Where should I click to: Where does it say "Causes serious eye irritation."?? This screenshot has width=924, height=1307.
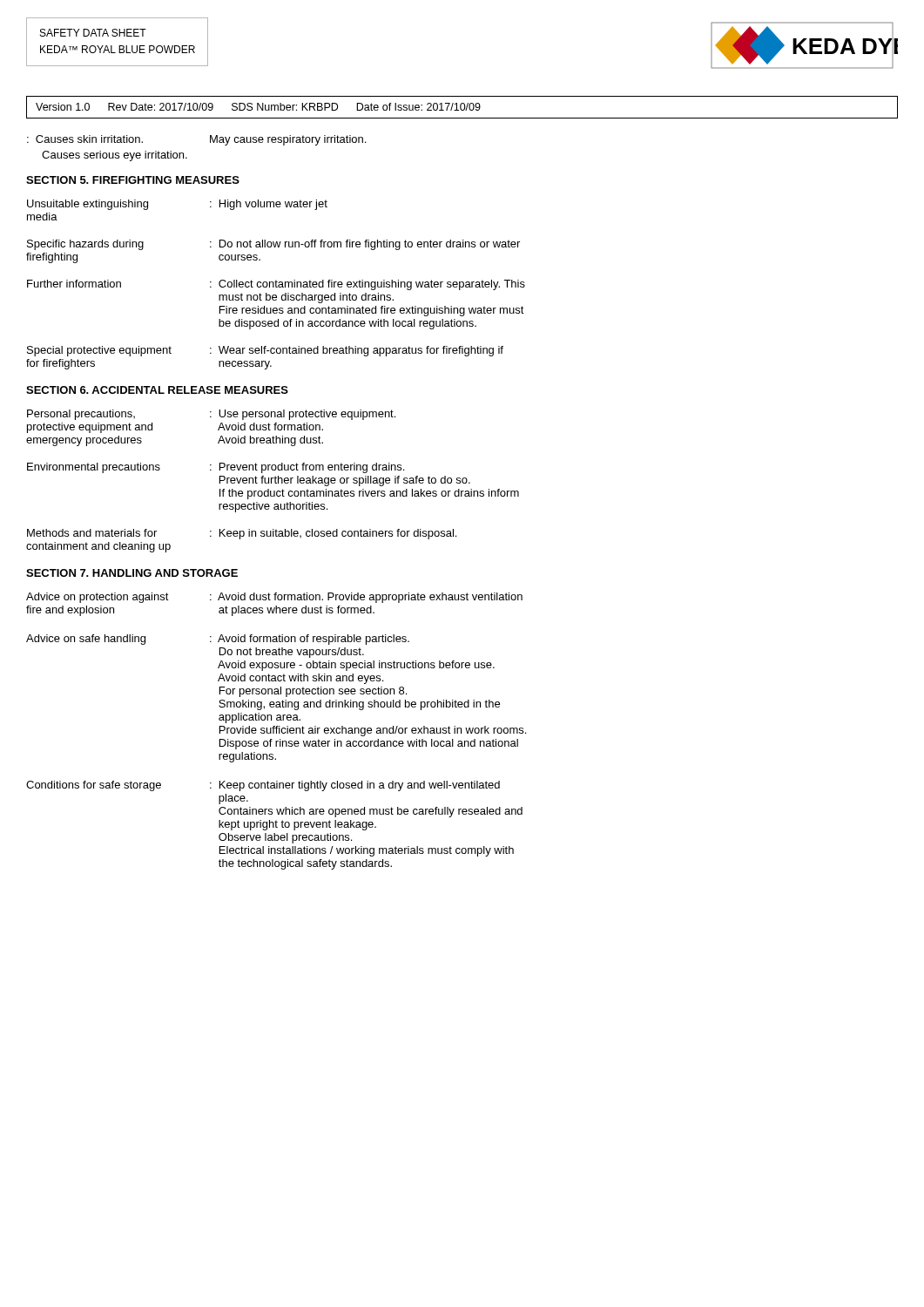107,155
